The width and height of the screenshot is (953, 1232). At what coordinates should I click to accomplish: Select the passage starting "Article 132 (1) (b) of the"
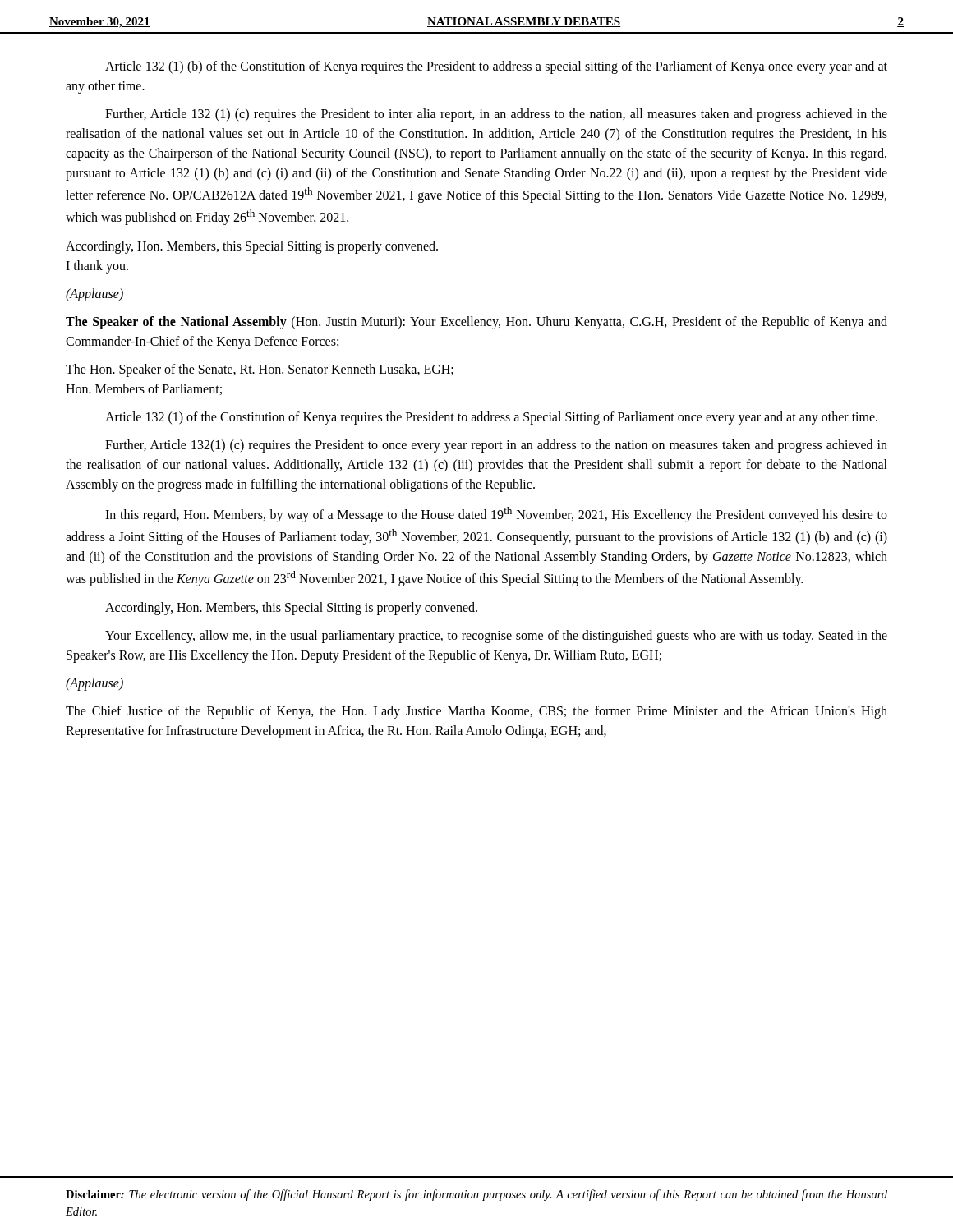point(476,76)
